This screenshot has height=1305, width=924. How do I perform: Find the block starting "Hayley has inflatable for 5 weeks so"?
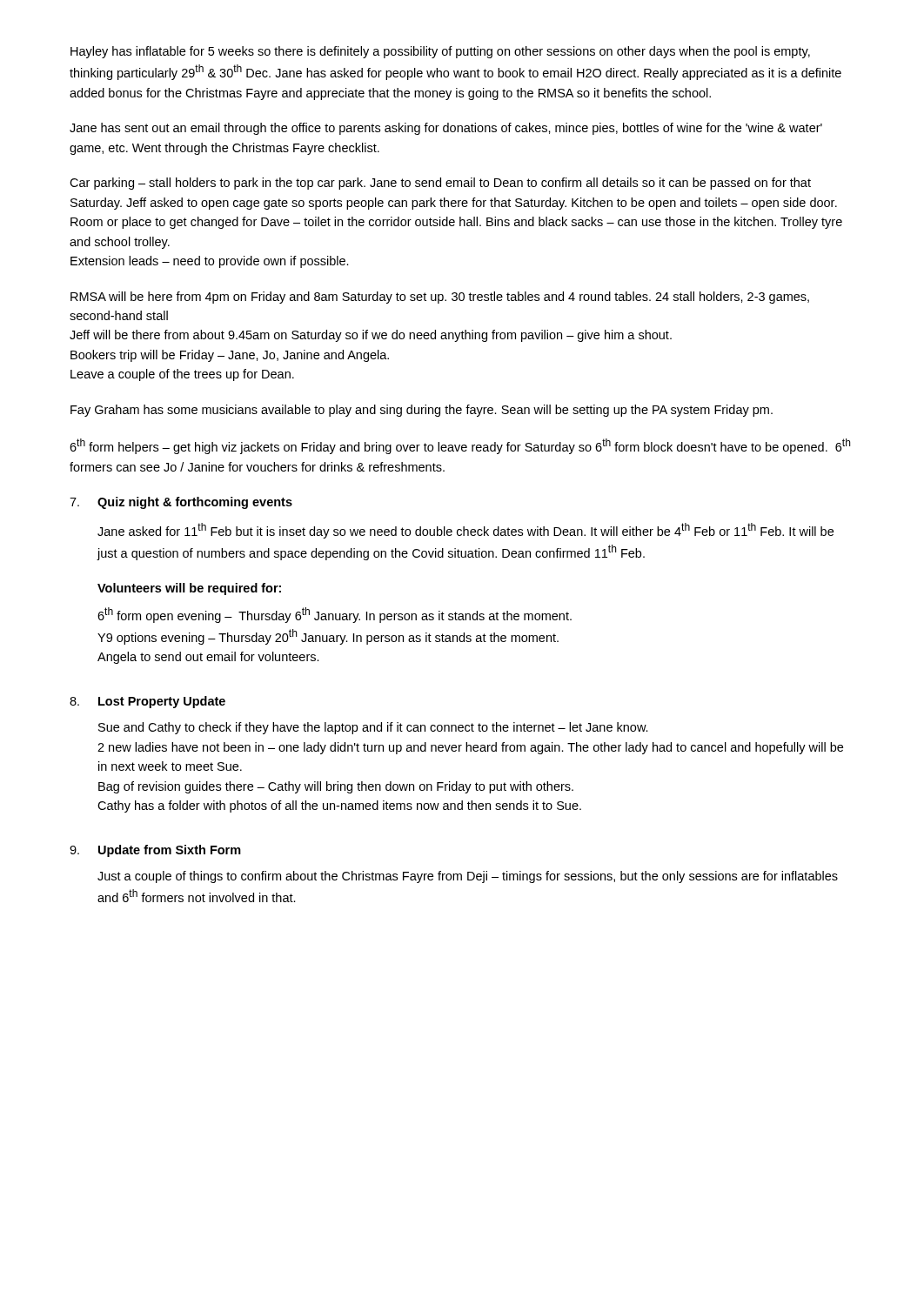456,72
